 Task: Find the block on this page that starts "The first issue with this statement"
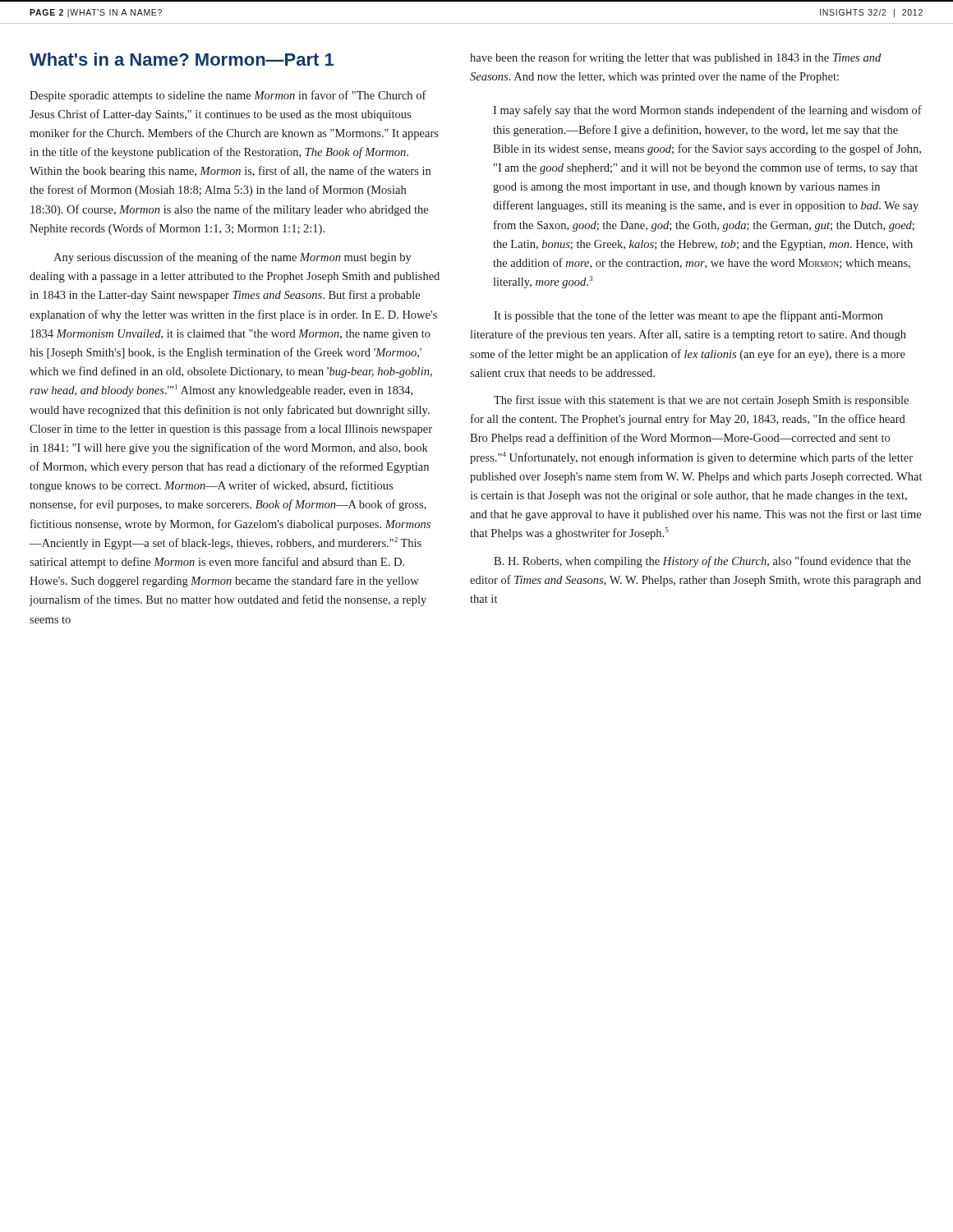pyautogui.click(x=697, y=467)
